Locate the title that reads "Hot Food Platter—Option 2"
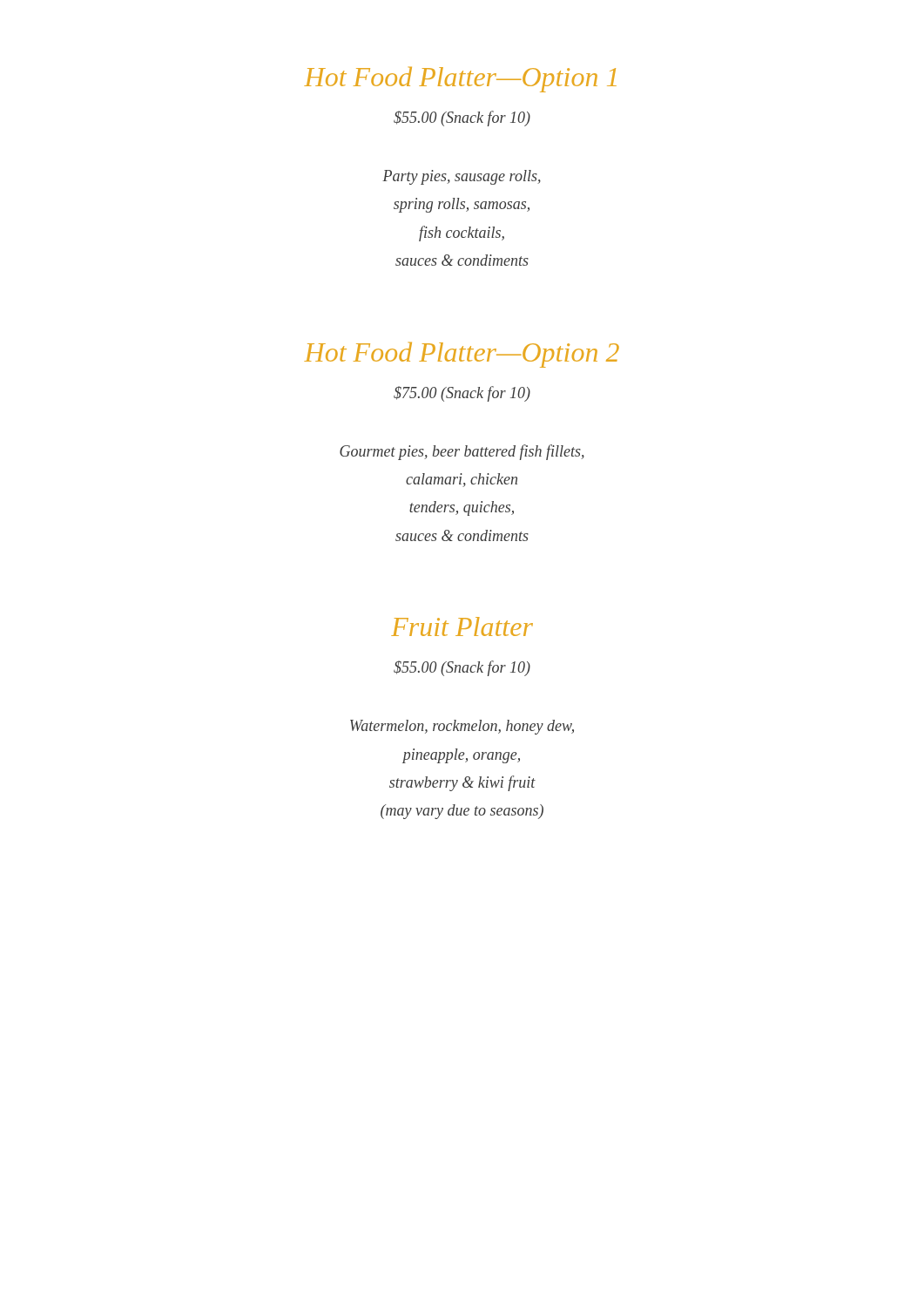Screen dimensions: 1307x924 pos(462,352)
